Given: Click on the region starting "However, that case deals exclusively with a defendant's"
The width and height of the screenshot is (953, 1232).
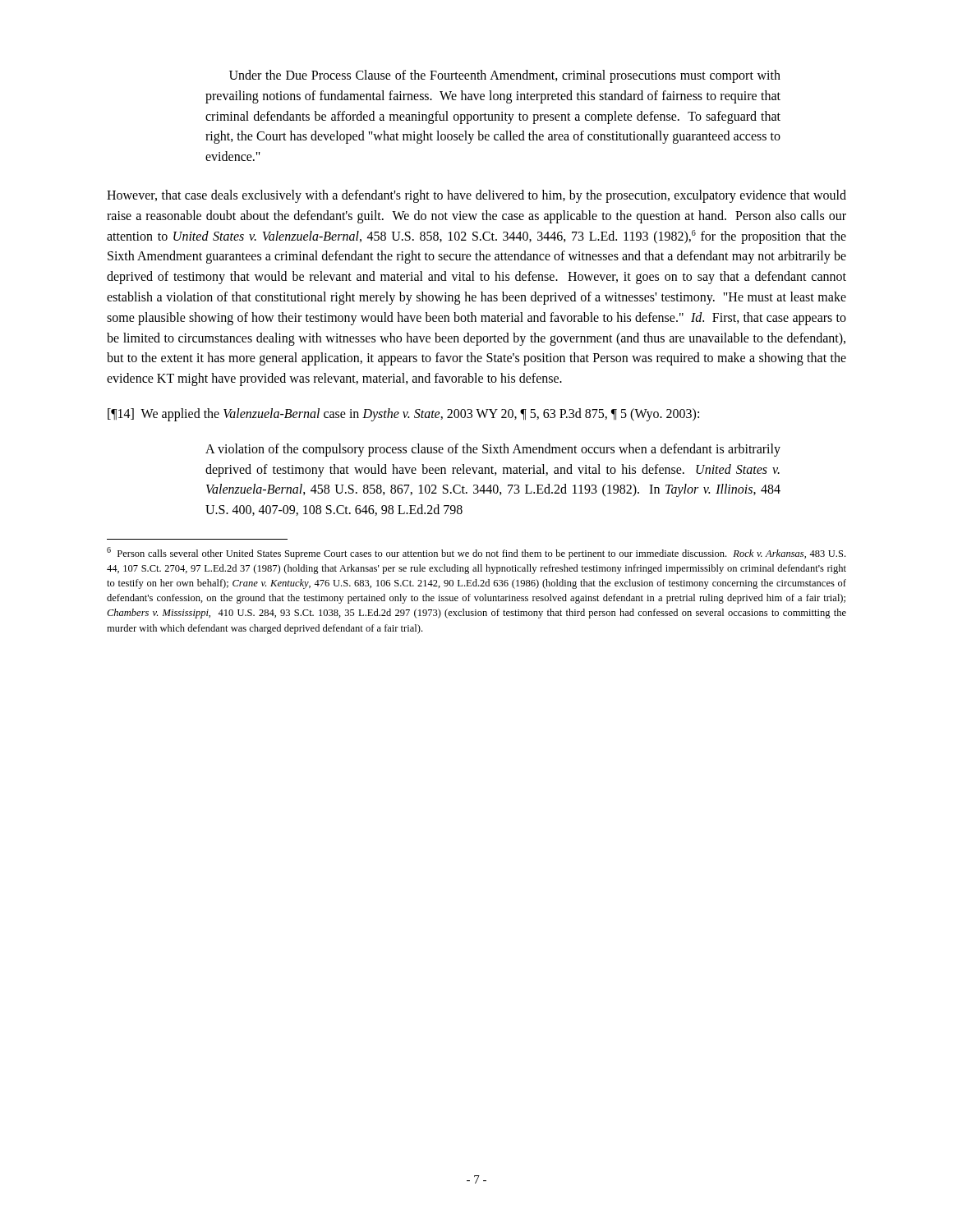Looking at the screenshot, I should (476, 287).
